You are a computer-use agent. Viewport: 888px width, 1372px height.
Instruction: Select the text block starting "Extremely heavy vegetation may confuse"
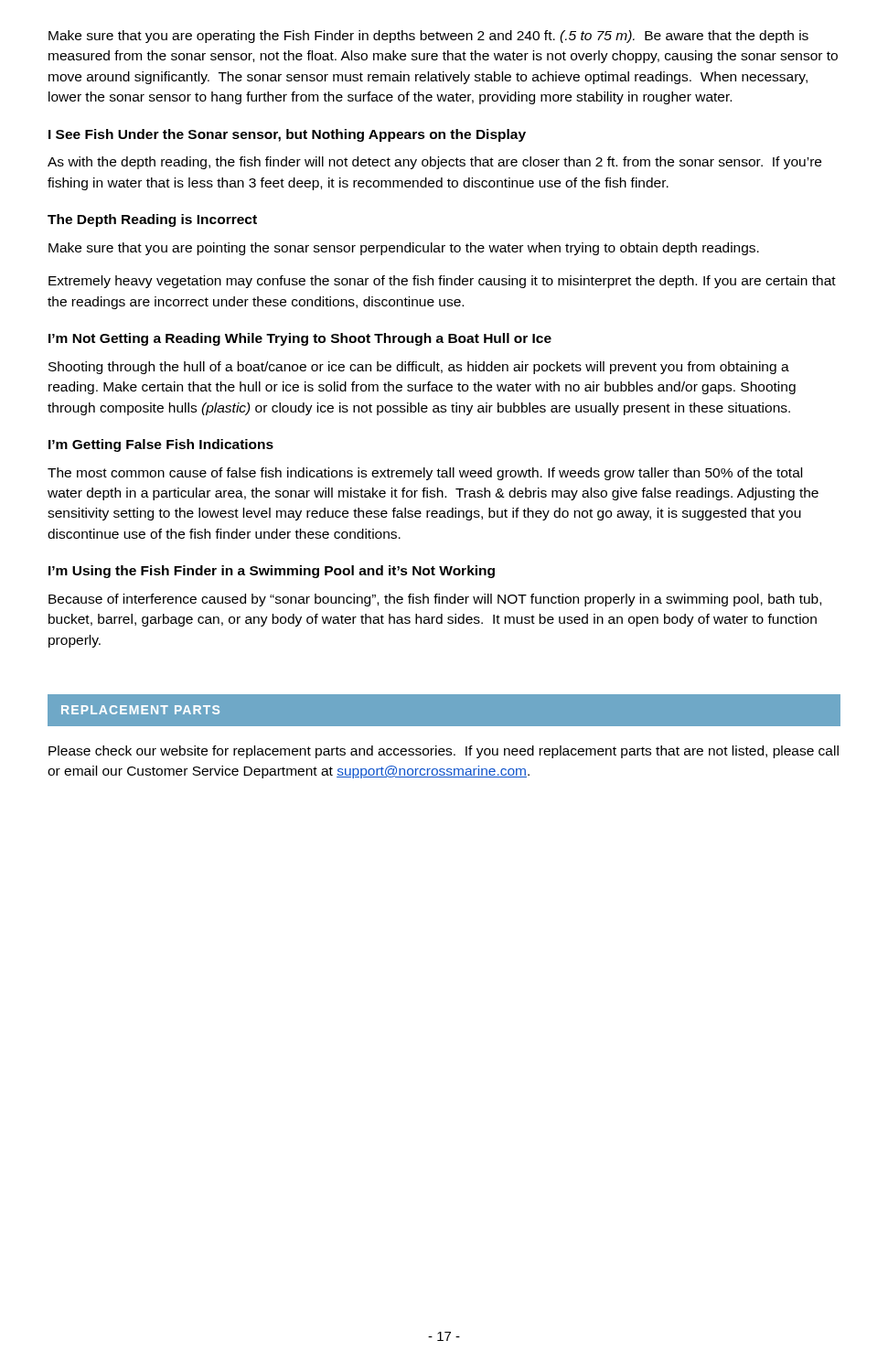click(442, 291)
